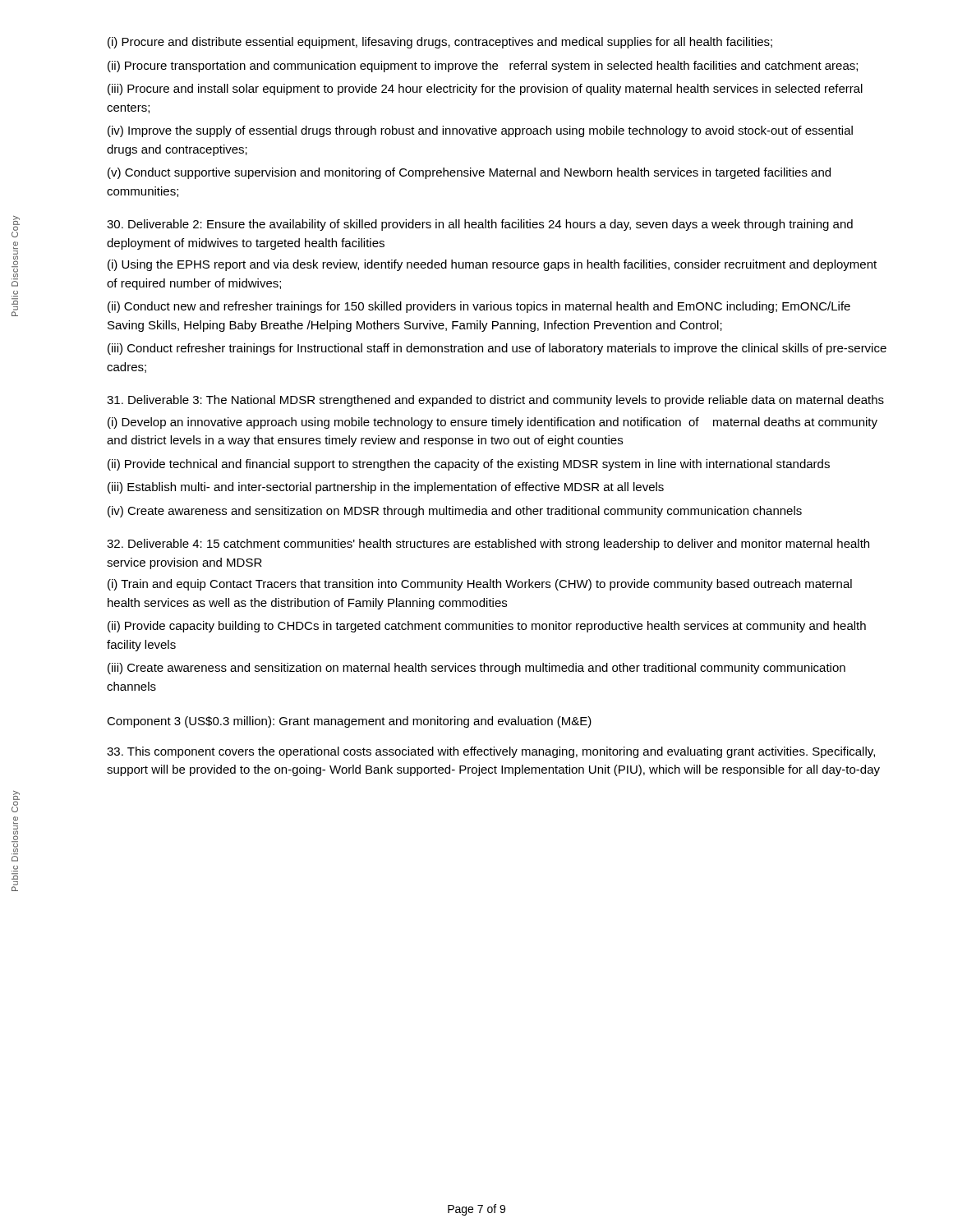Image resolution: width=953 pixels, height=1232 pixels.
Task: Locate the block of text that opens with "(v) Conduct supportive supervision and monitoring of Comprehensive"
Action: [469, 181]
